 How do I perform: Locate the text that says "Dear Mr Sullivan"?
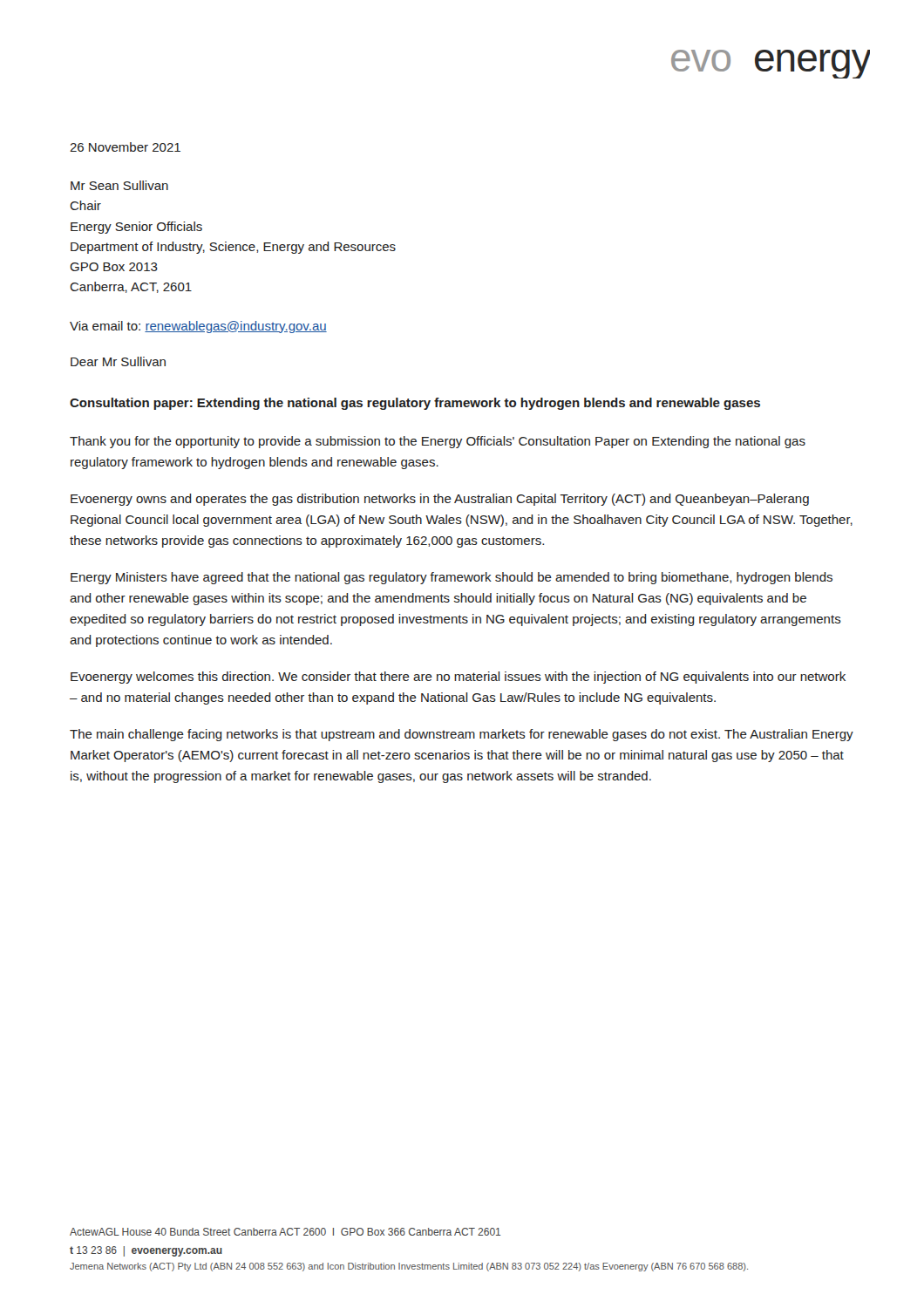(118, 361)
